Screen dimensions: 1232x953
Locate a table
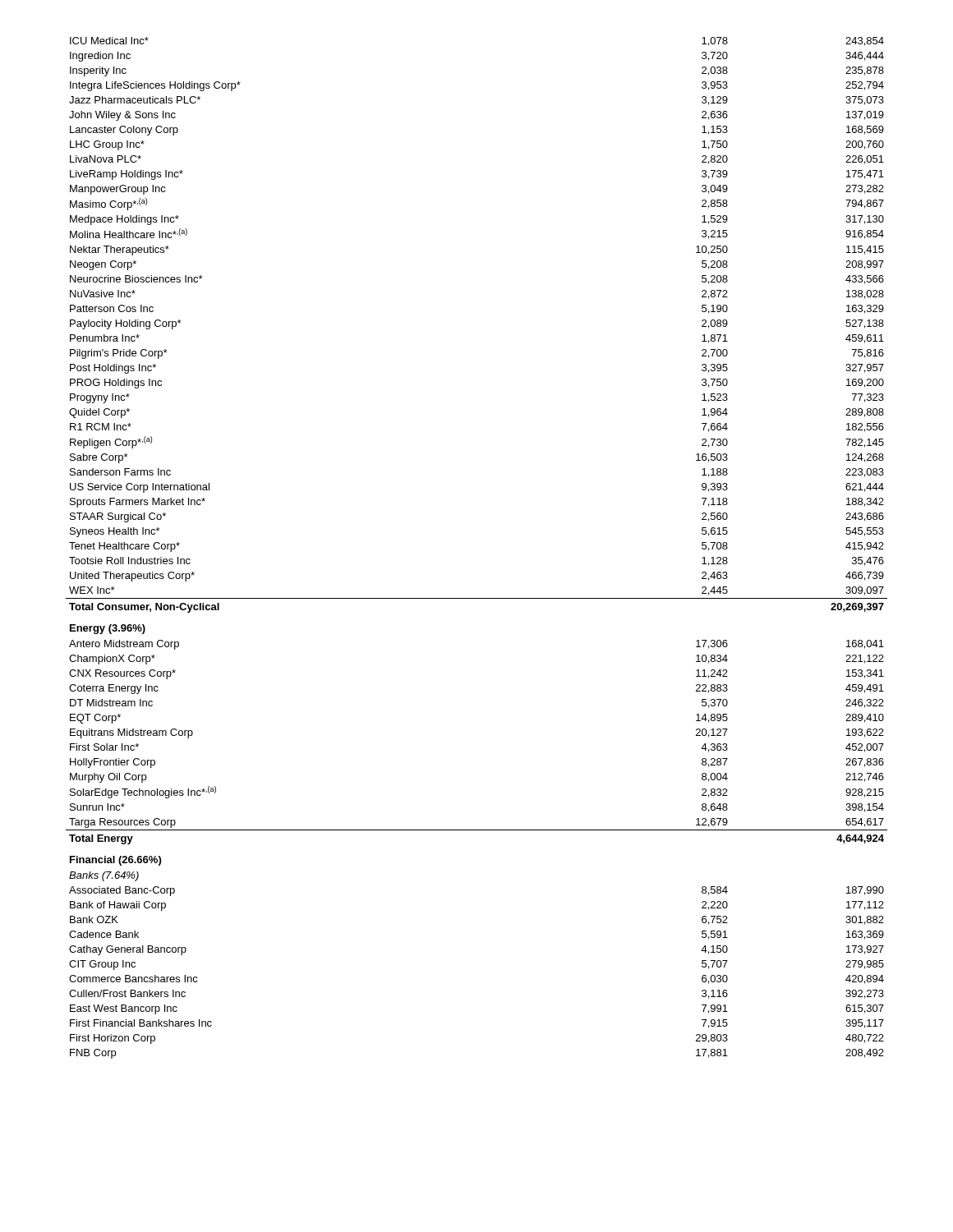pos(476,546)
